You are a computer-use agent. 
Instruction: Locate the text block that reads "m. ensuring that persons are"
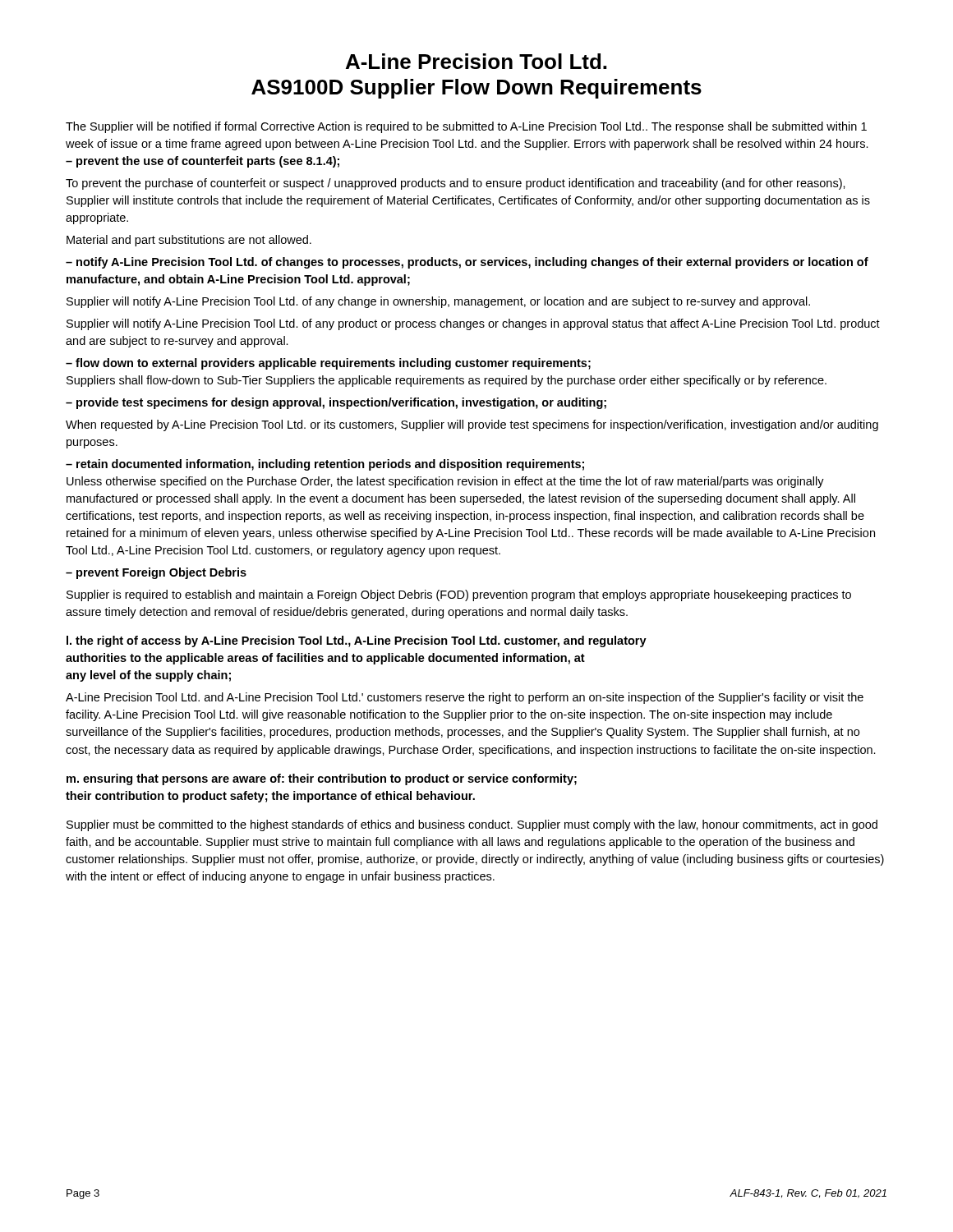[x=476, y=787]
